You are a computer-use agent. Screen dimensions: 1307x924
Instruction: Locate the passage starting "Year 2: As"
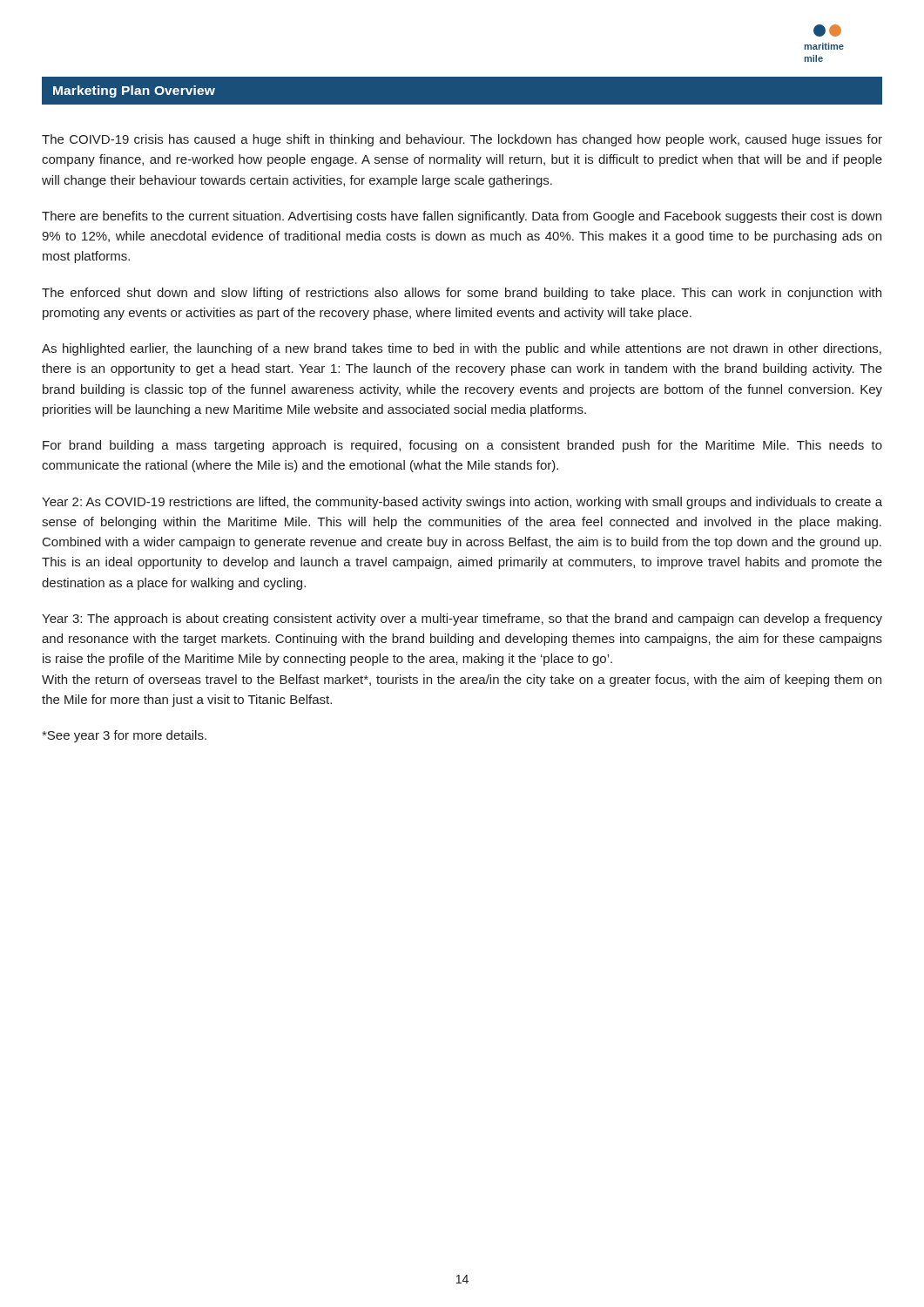tap(462, 542)
